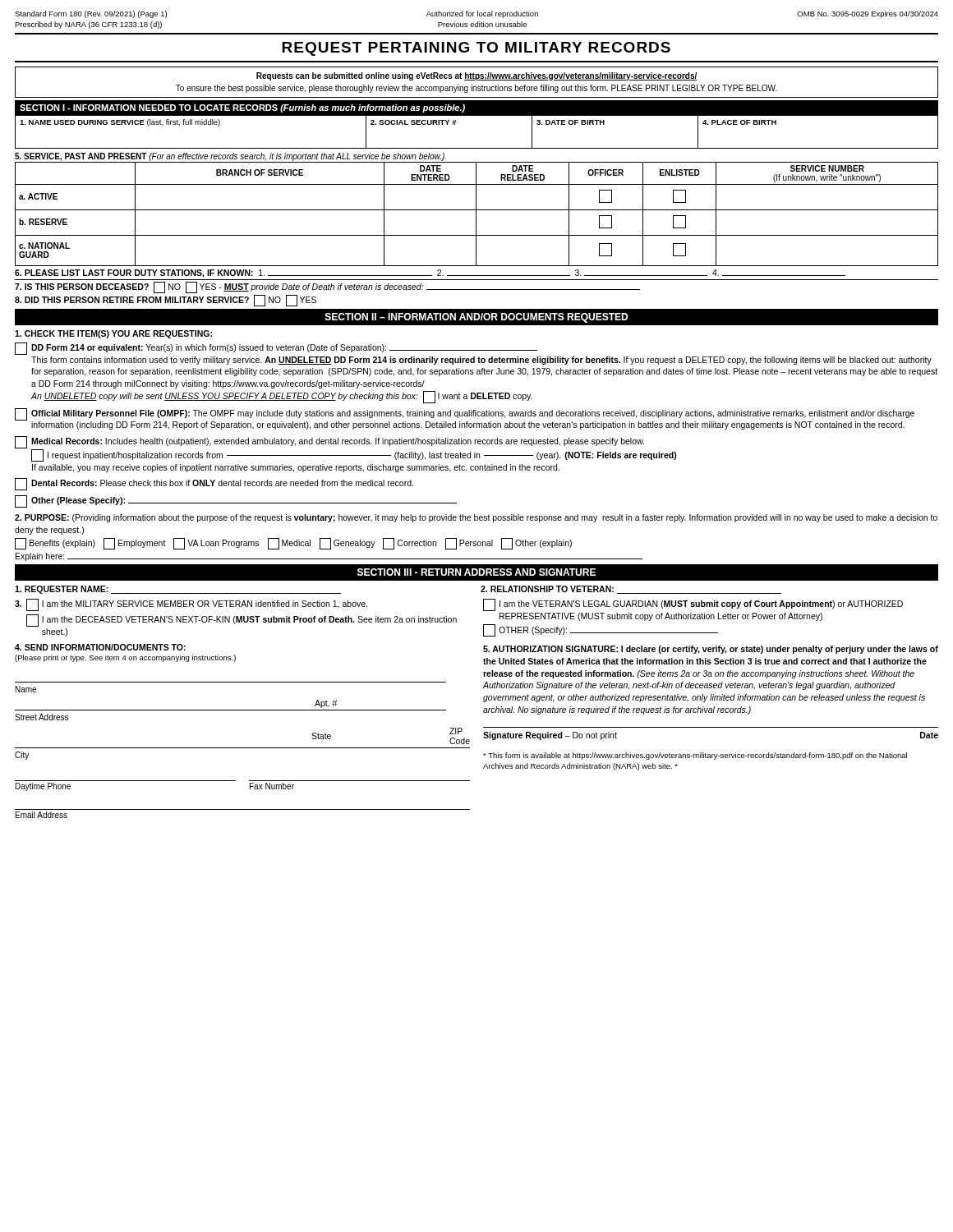This screenshot has height=1232, width=953.
Task: Find the element starting "SEND INFORMATION/DOCUMENTS TO: (Please print or"
Action: click(x=100, y=647)
